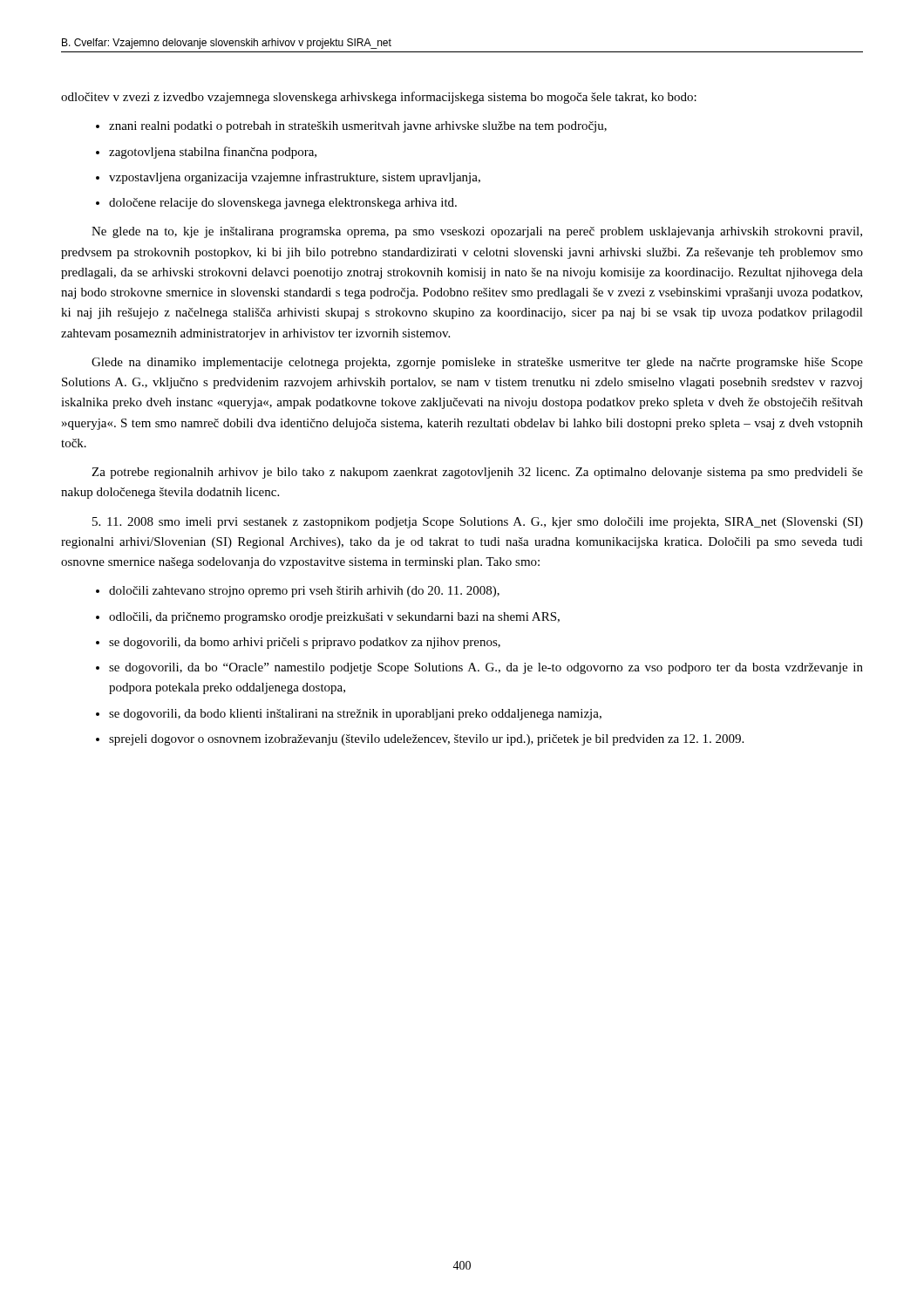The image size is (924, 1308).
Task: Locate the text block starting "se dogovorili, da bodo klienti inštalirani"
Action: tap(356, 713)
